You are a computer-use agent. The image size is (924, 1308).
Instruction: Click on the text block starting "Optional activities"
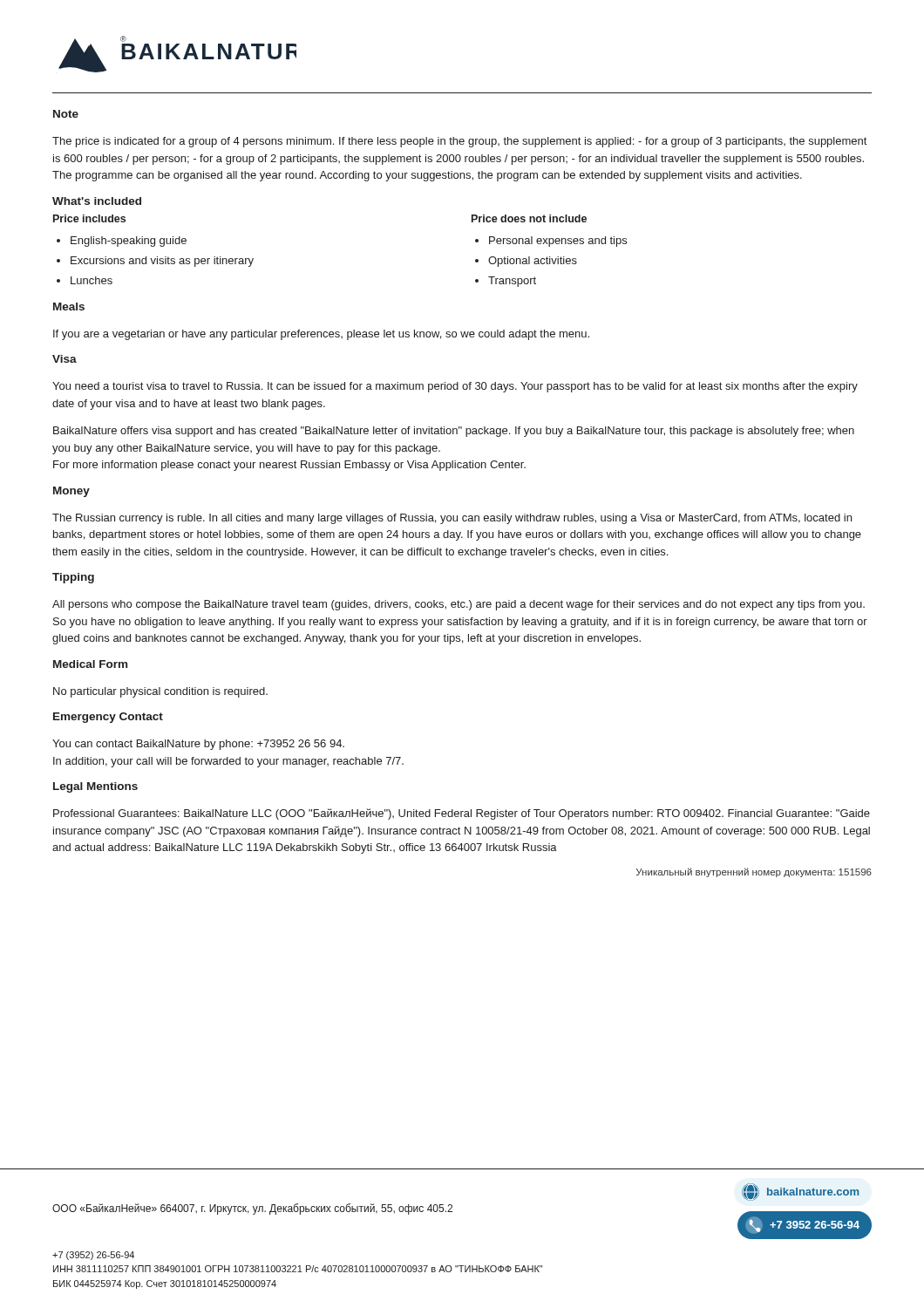coord(533,260)
